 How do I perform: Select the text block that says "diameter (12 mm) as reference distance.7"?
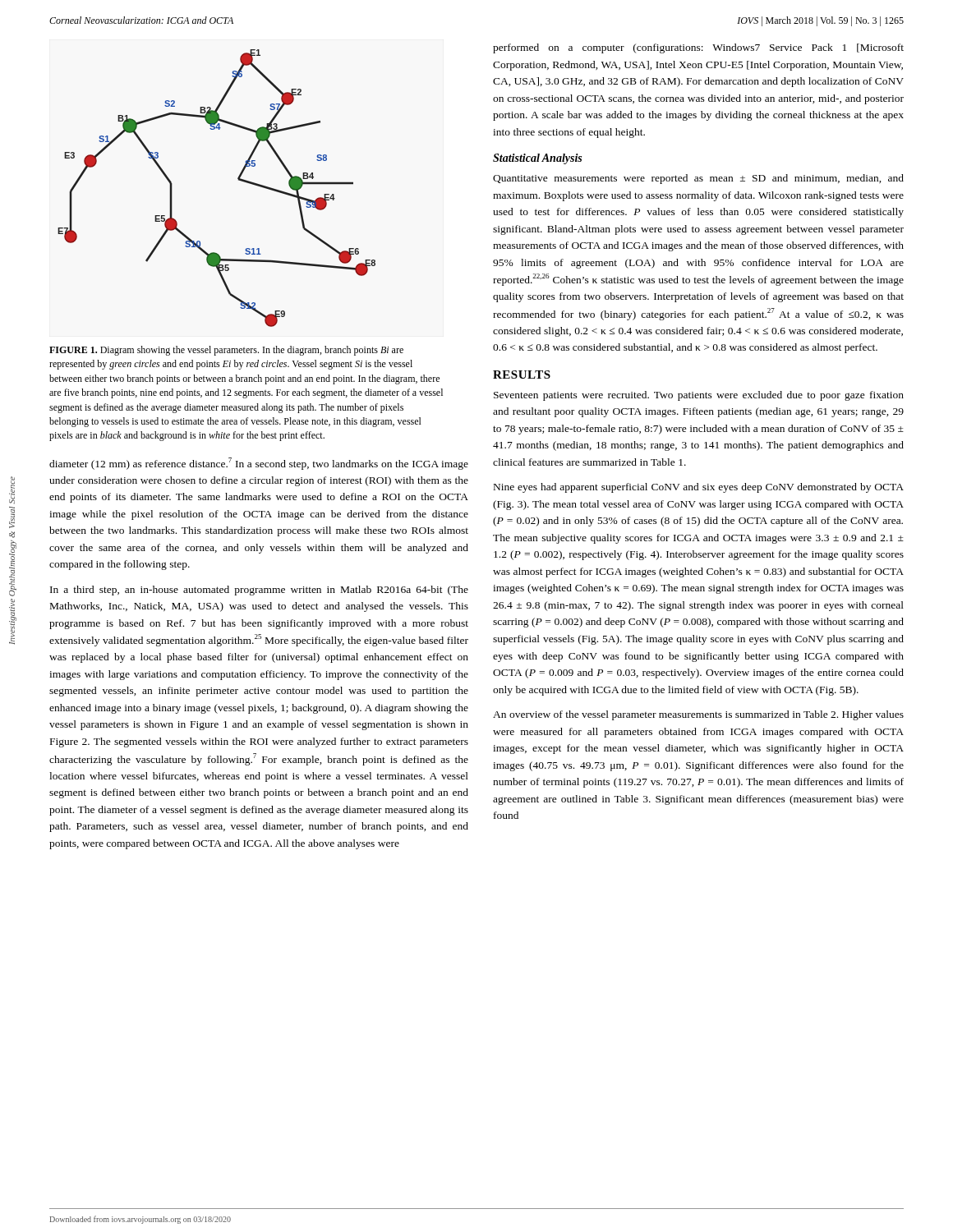tap(259, 513)
